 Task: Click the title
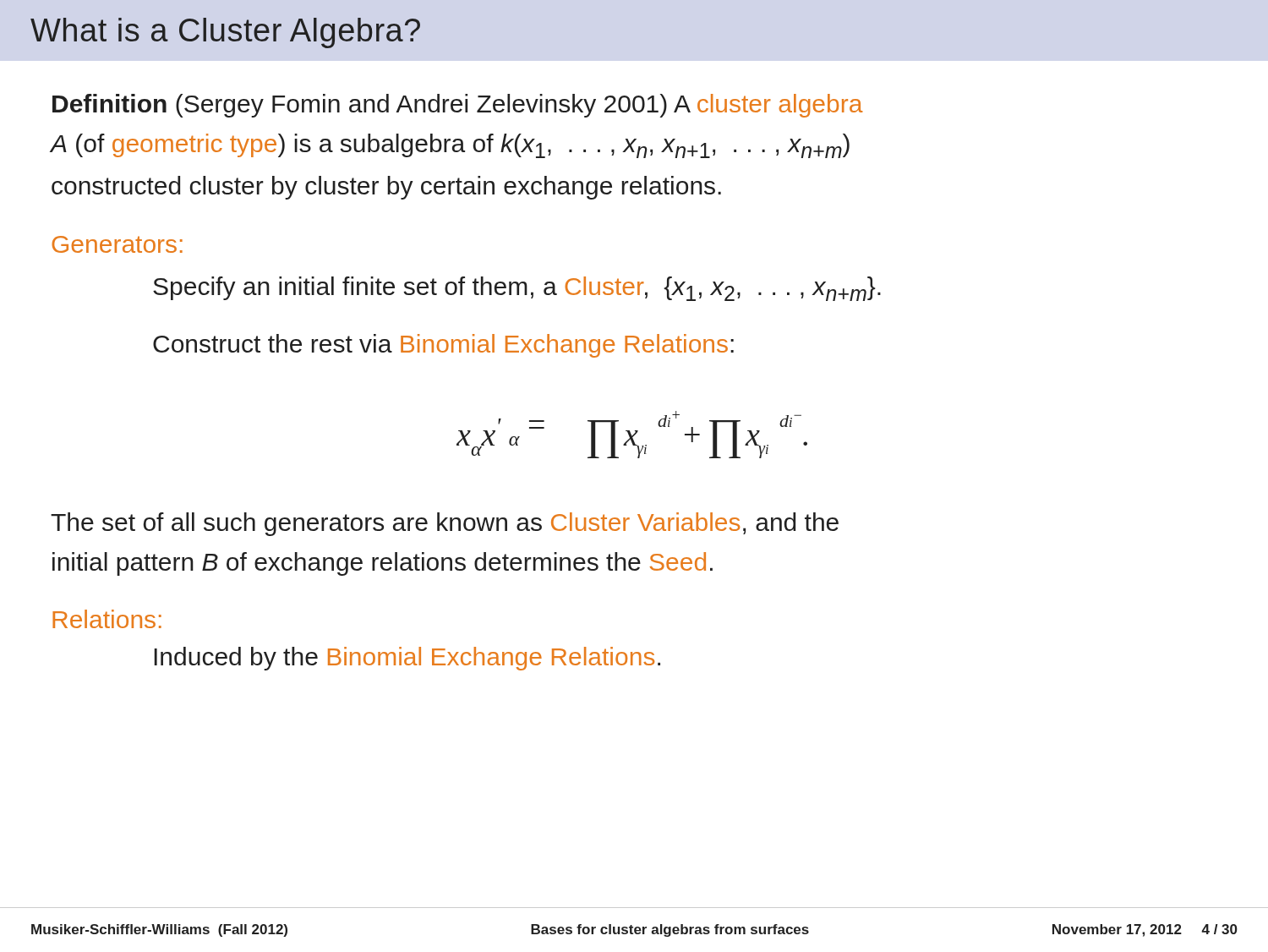(x=226, y=30)
